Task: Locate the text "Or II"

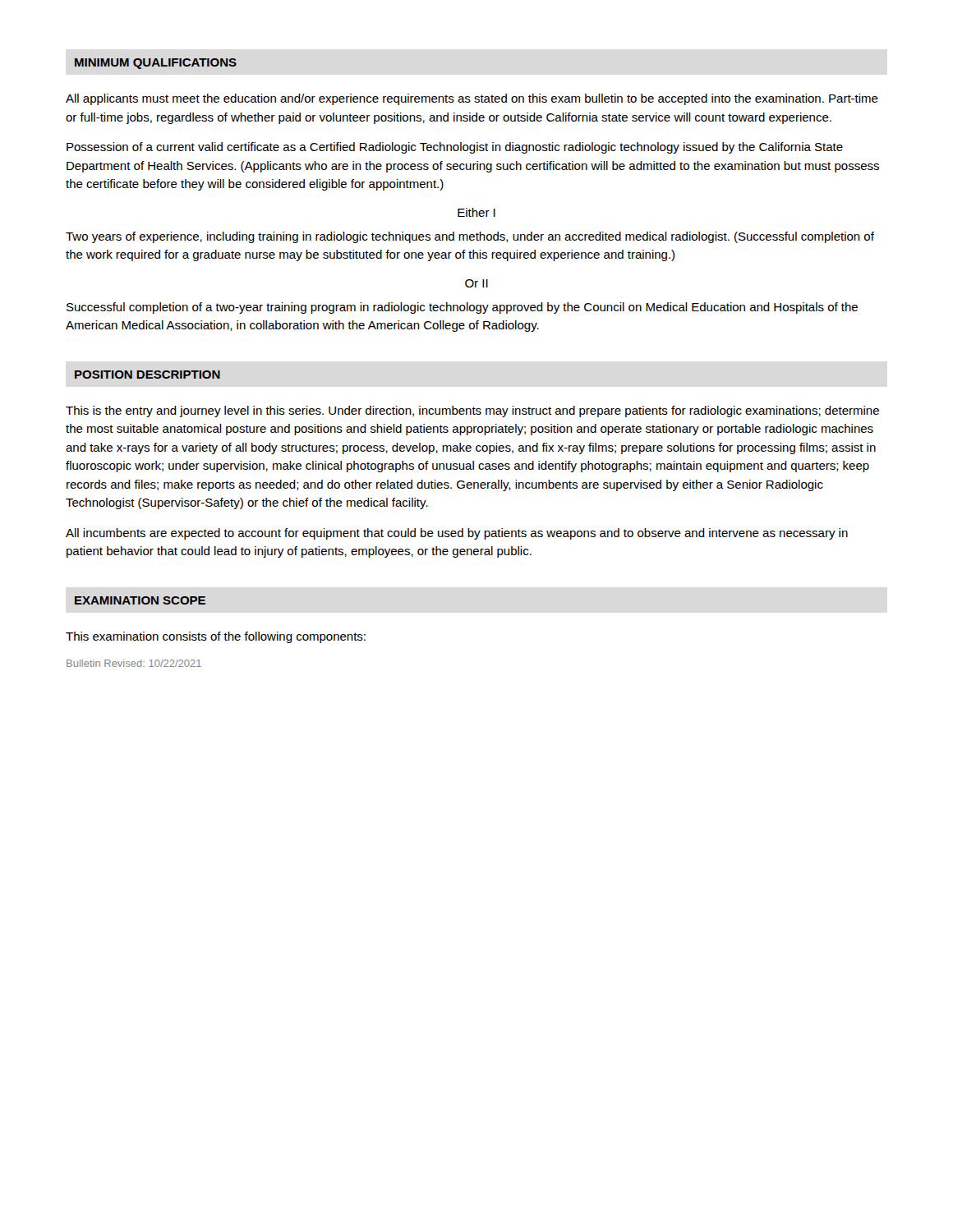Action: (x=476, y=283)
